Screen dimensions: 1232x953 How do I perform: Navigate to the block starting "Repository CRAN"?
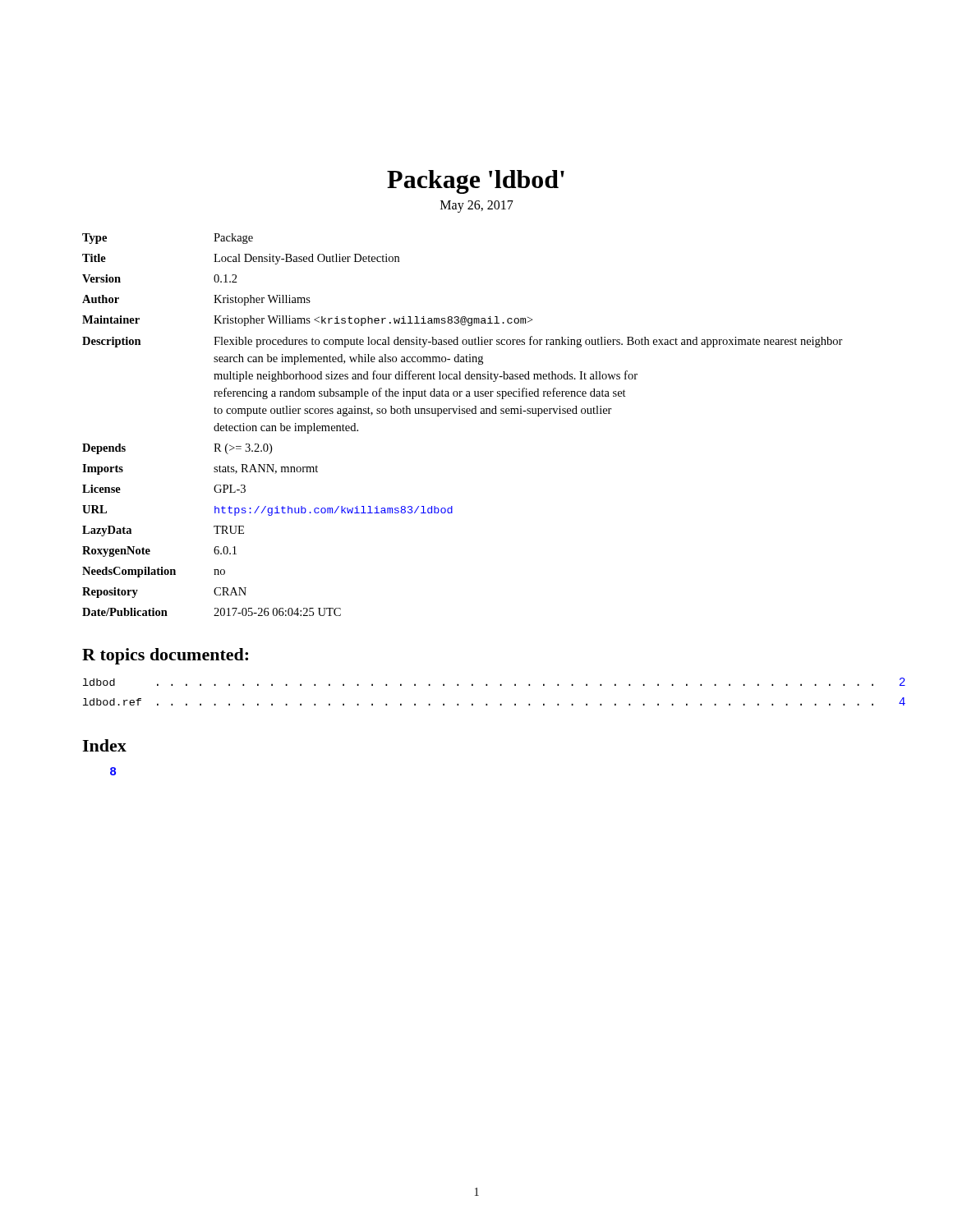point(110,593)
